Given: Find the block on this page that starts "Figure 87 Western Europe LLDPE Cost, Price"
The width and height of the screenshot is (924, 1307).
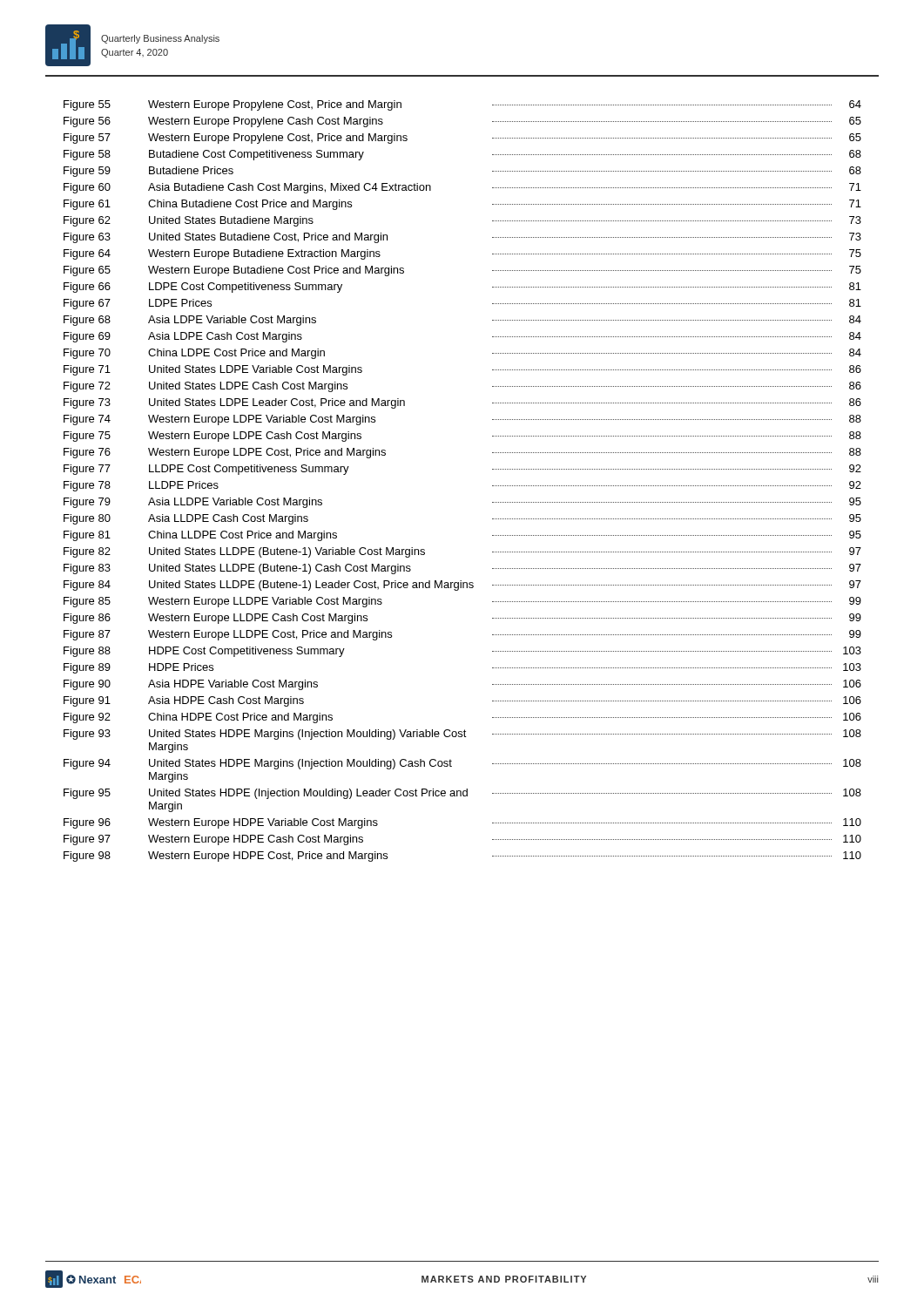Looking at the screenshot, I should [89, 635].
